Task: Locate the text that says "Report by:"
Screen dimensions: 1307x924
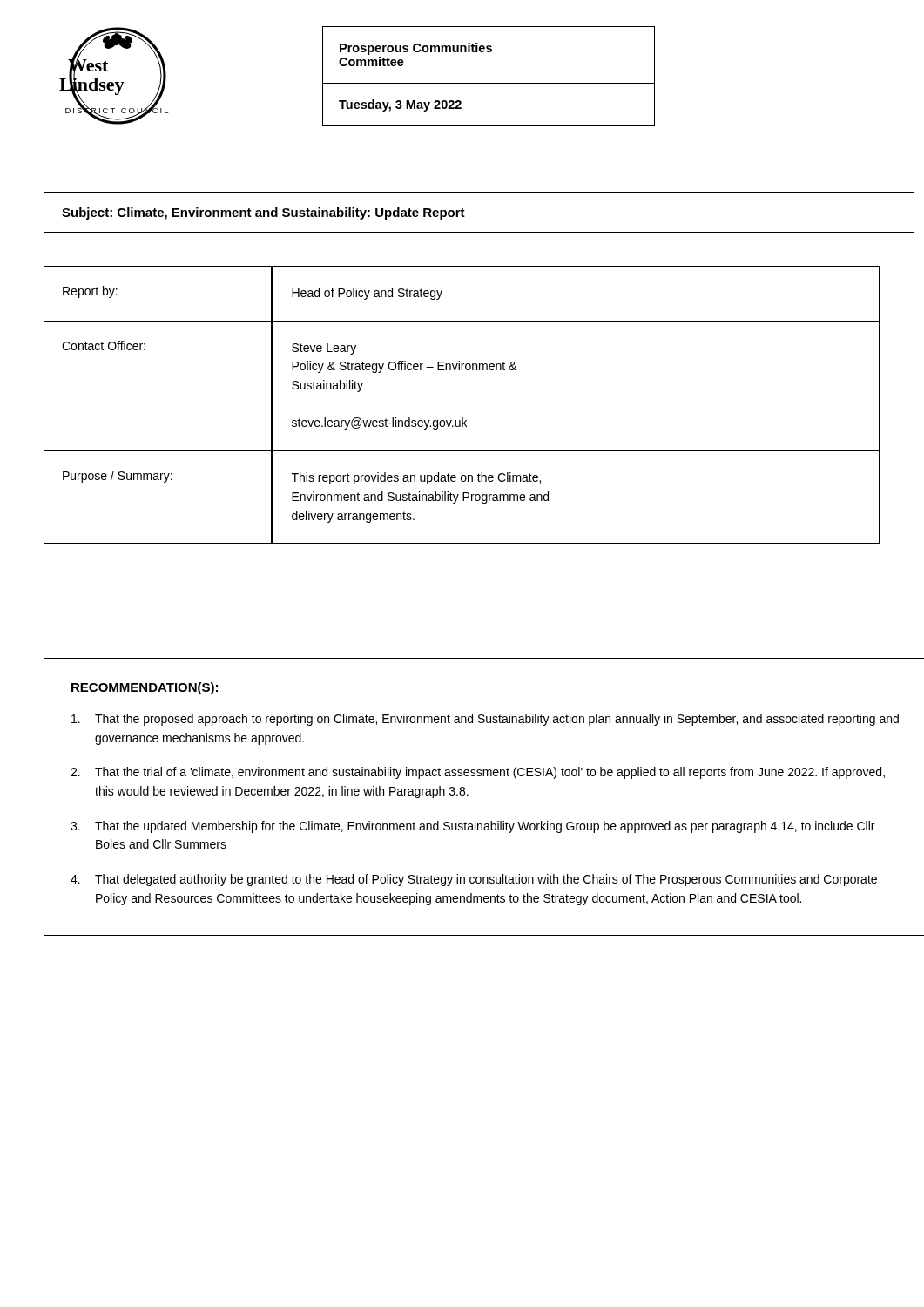Action: coord(90,291)
